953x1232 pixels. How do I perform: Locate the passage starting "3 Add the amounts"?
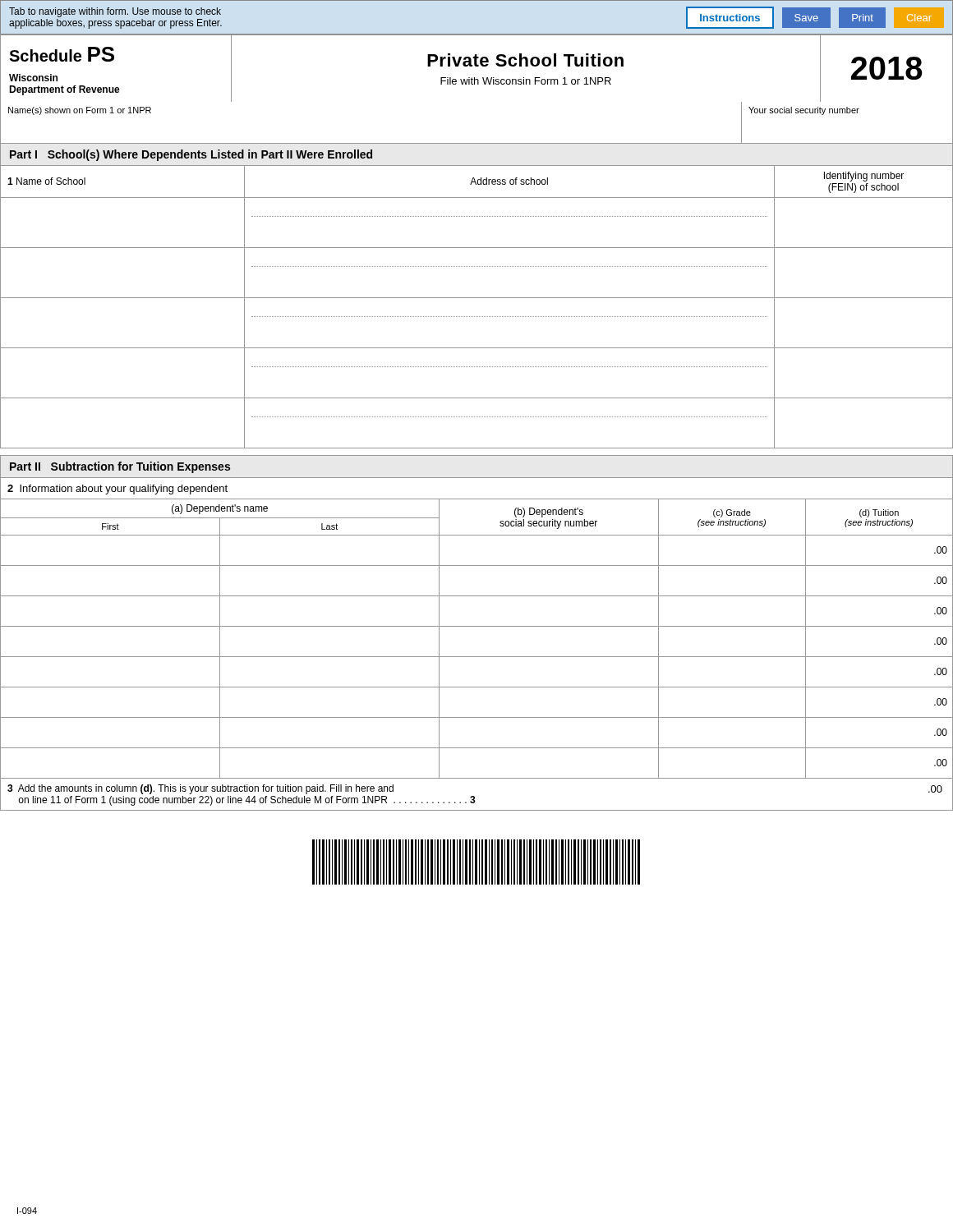coord(476,794)
